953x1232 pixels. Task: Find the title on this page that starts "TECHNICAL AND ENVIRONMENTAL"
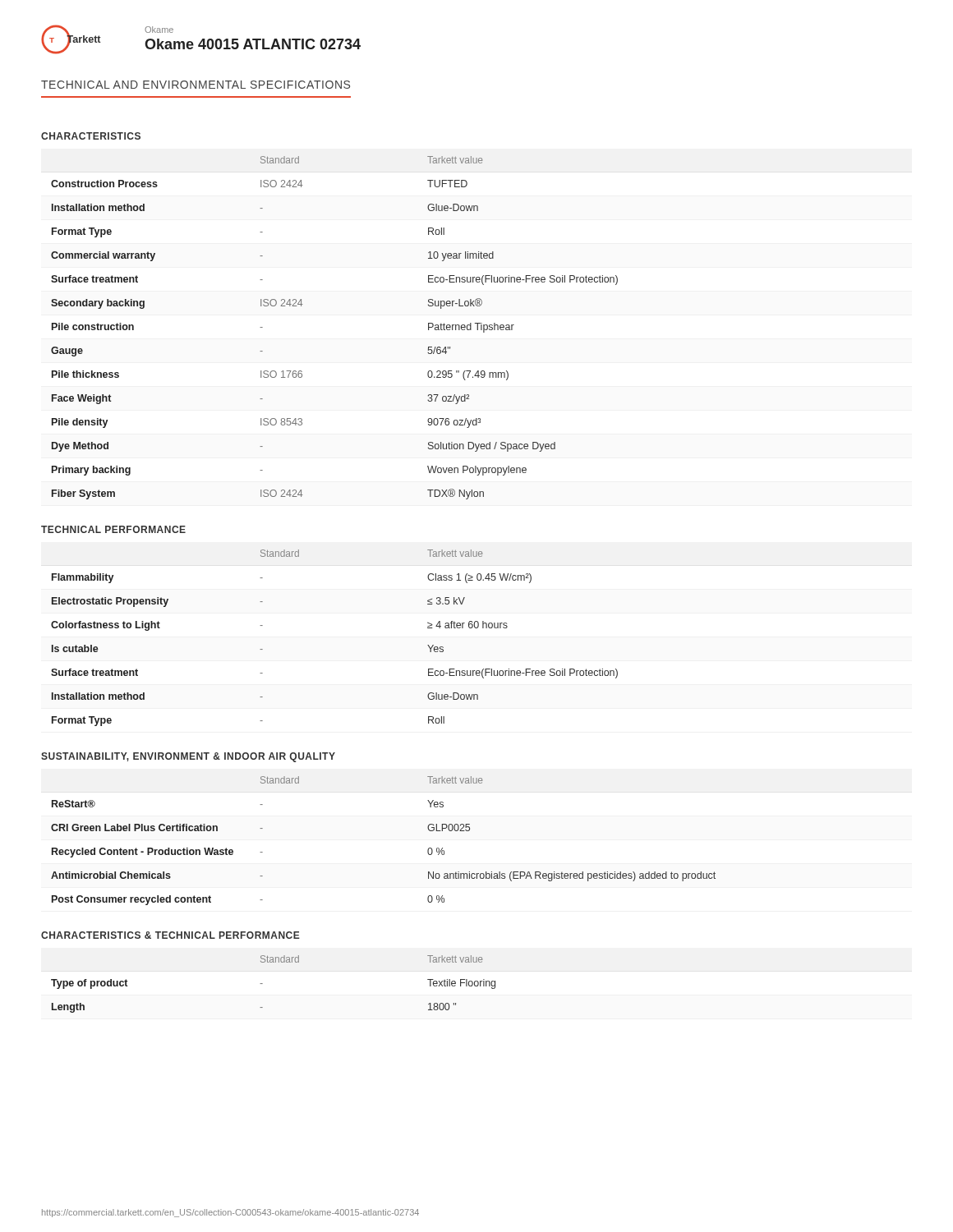tap(196, 84)
